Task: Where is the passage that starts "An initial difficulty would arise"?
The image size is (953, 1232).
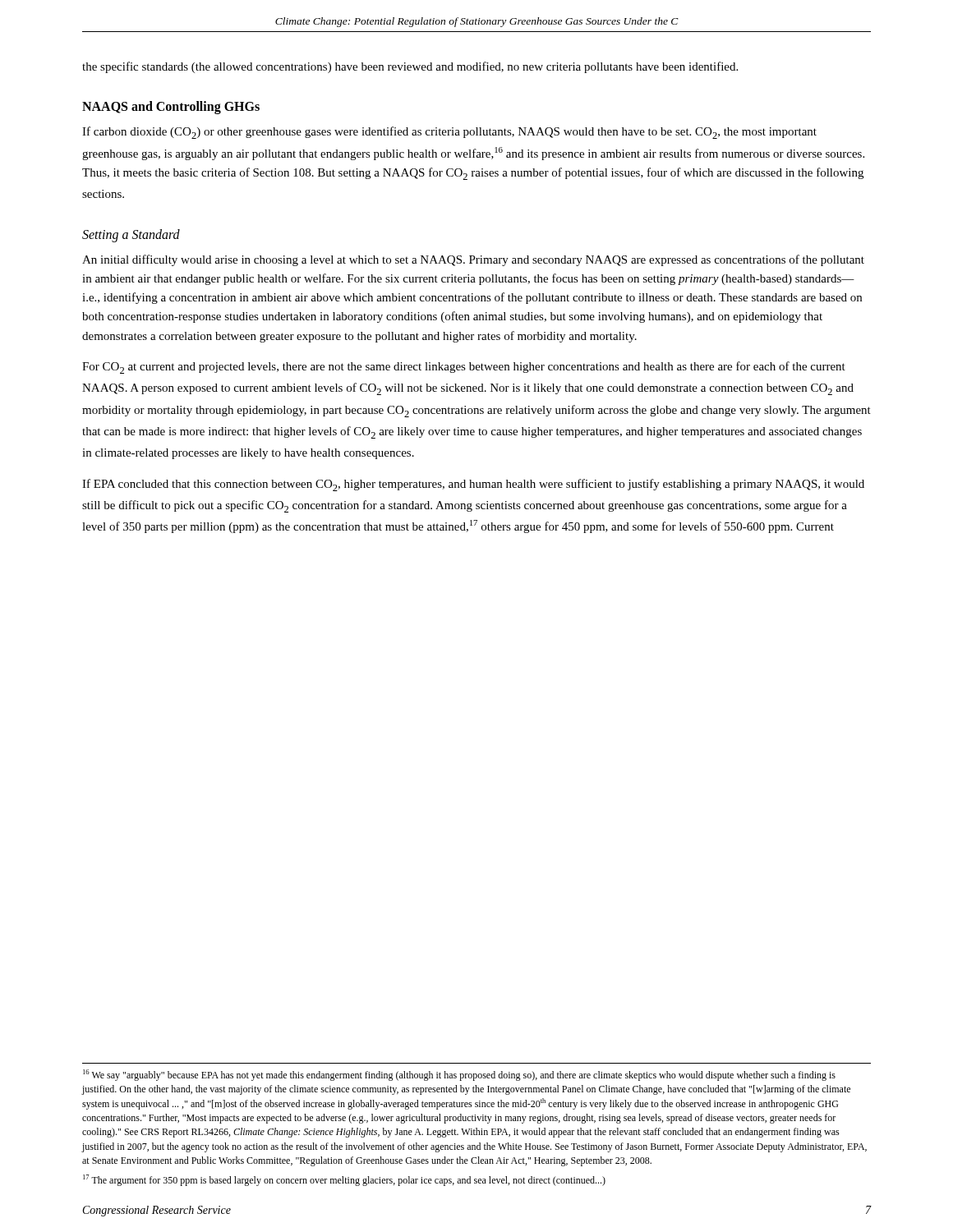Action: point(473,297)
